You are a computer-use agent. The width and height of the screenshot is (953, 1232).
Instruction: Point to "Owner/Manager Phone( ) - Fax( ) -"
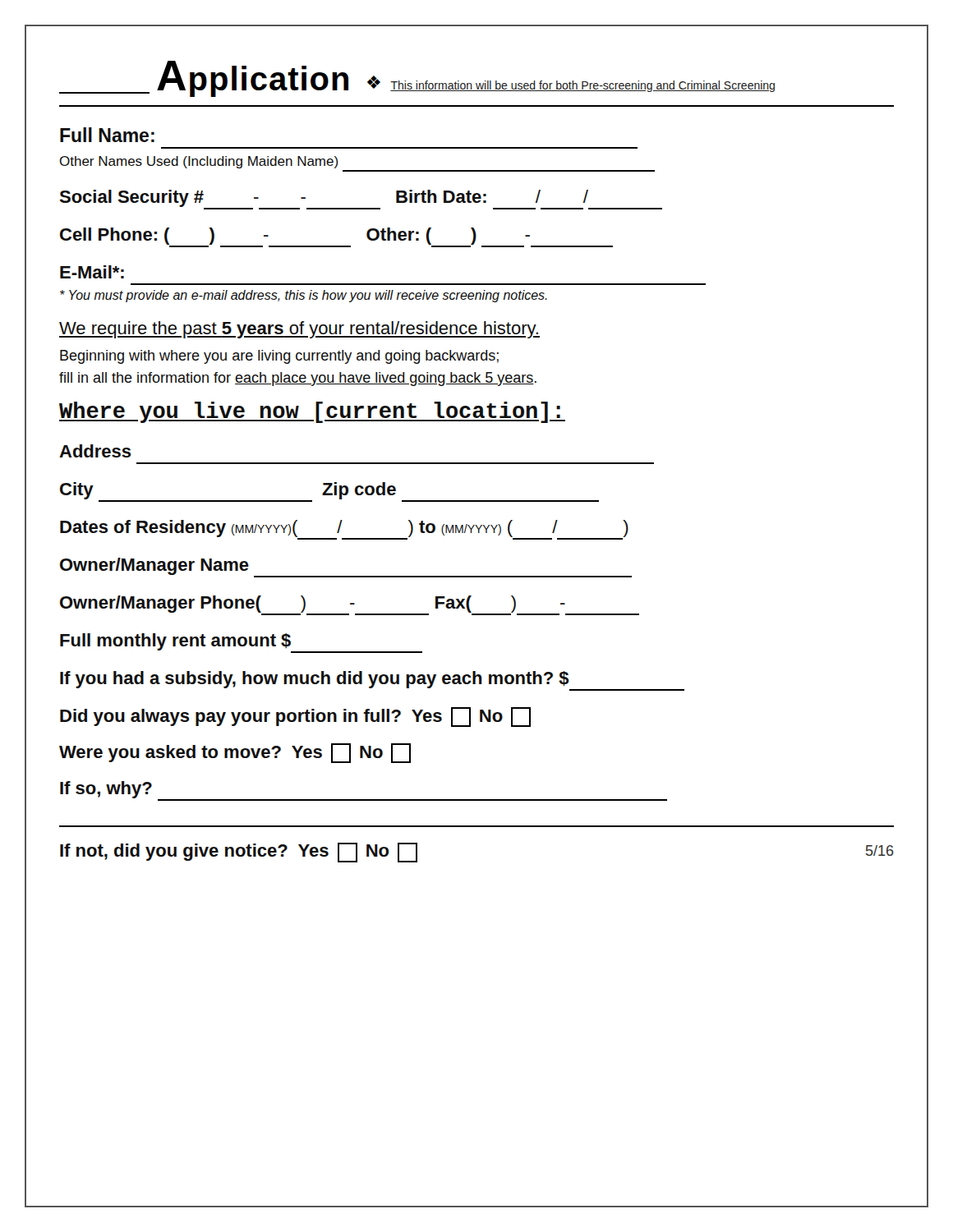[x=349, y=604]
